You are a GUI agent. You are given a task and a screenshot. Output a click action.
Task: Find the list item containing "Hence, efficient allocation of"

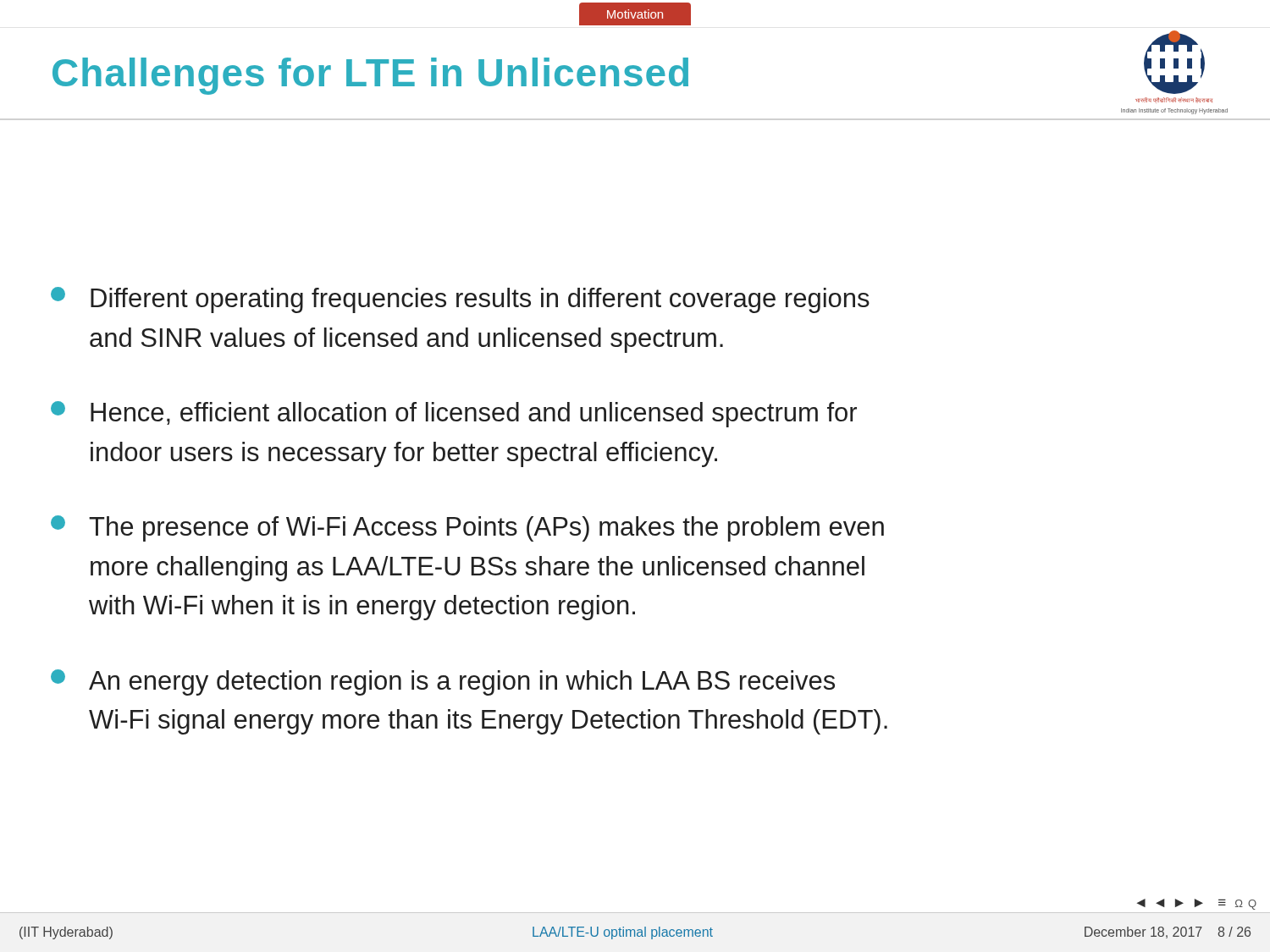[454, 433]
